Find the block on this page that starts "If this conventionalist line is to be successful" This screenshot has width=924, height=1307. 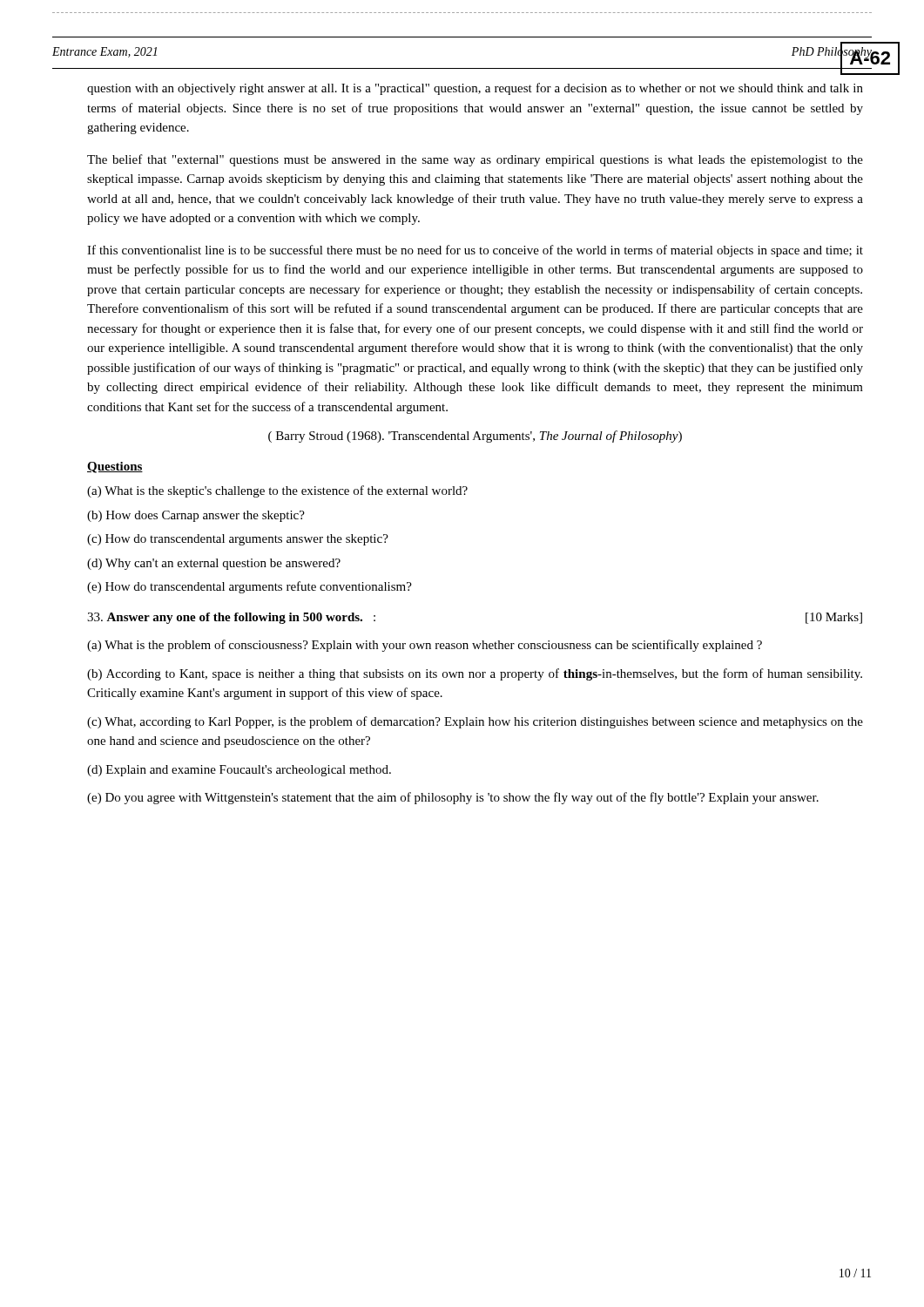pyautogui.click(x=475, y=328)
